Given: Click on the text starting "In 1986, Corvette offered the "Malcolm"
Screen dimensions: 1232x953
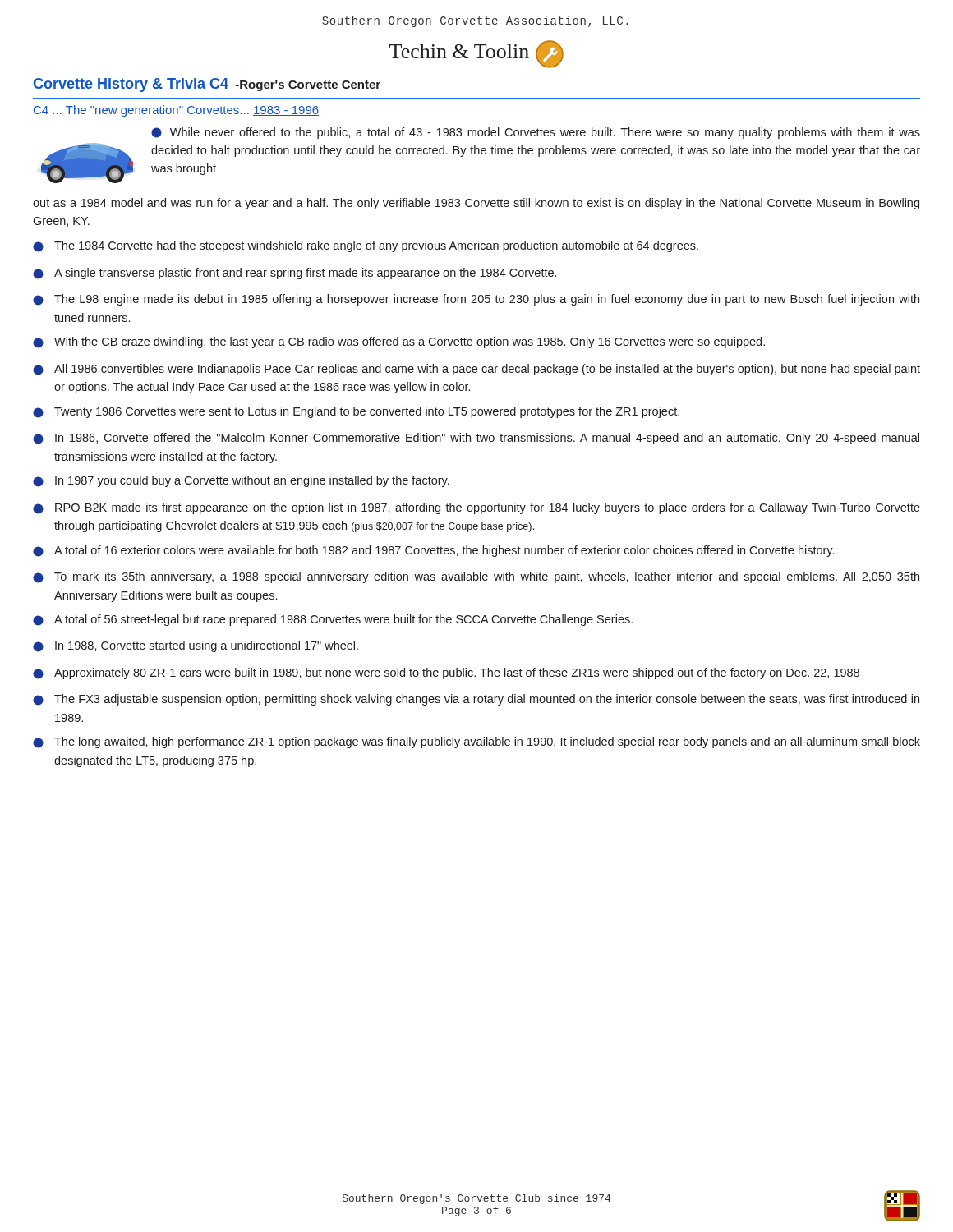Looking at the screenshot, I should tap(476, 447).
